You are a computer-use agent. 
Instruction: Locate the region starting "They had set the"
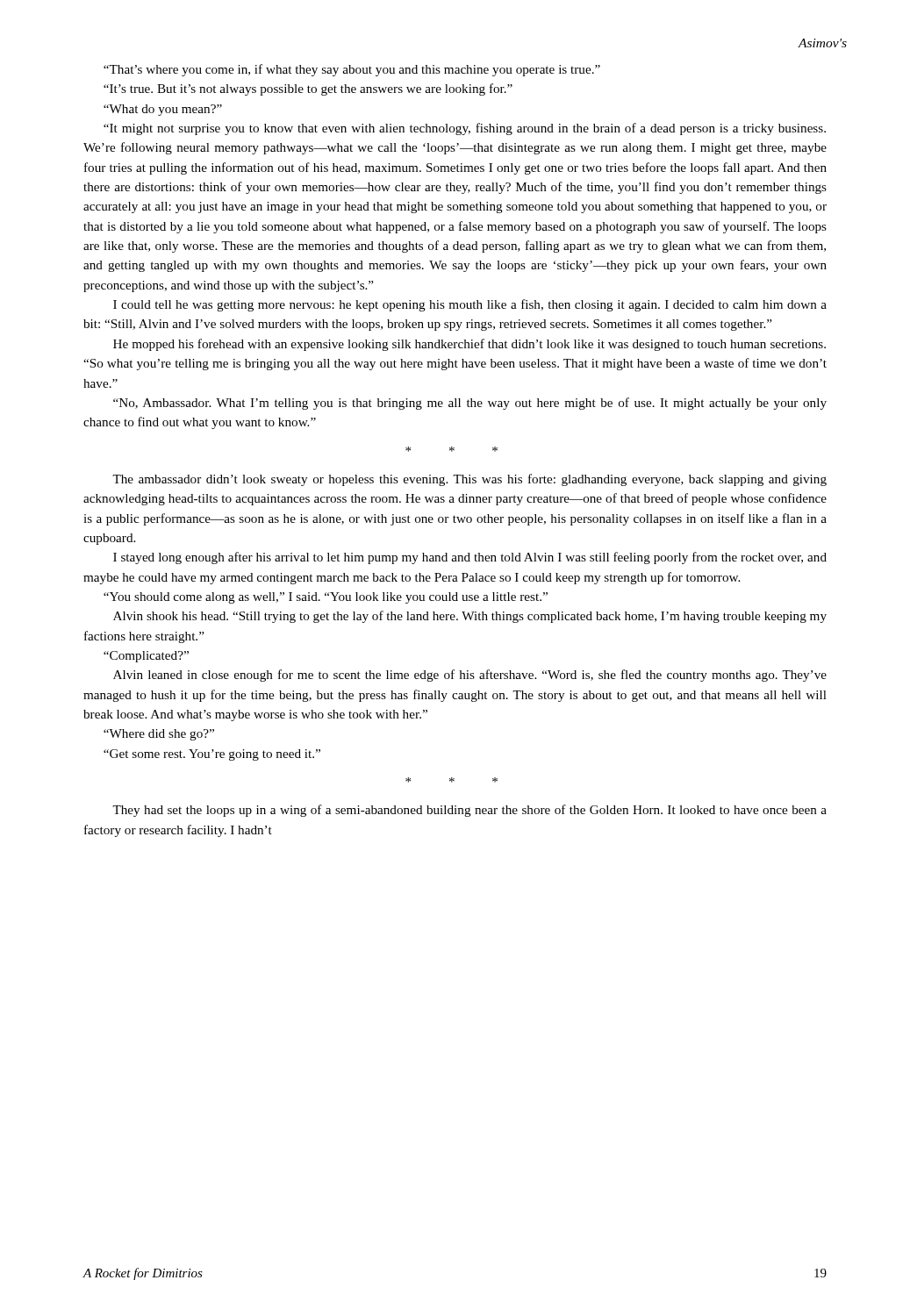455,820
